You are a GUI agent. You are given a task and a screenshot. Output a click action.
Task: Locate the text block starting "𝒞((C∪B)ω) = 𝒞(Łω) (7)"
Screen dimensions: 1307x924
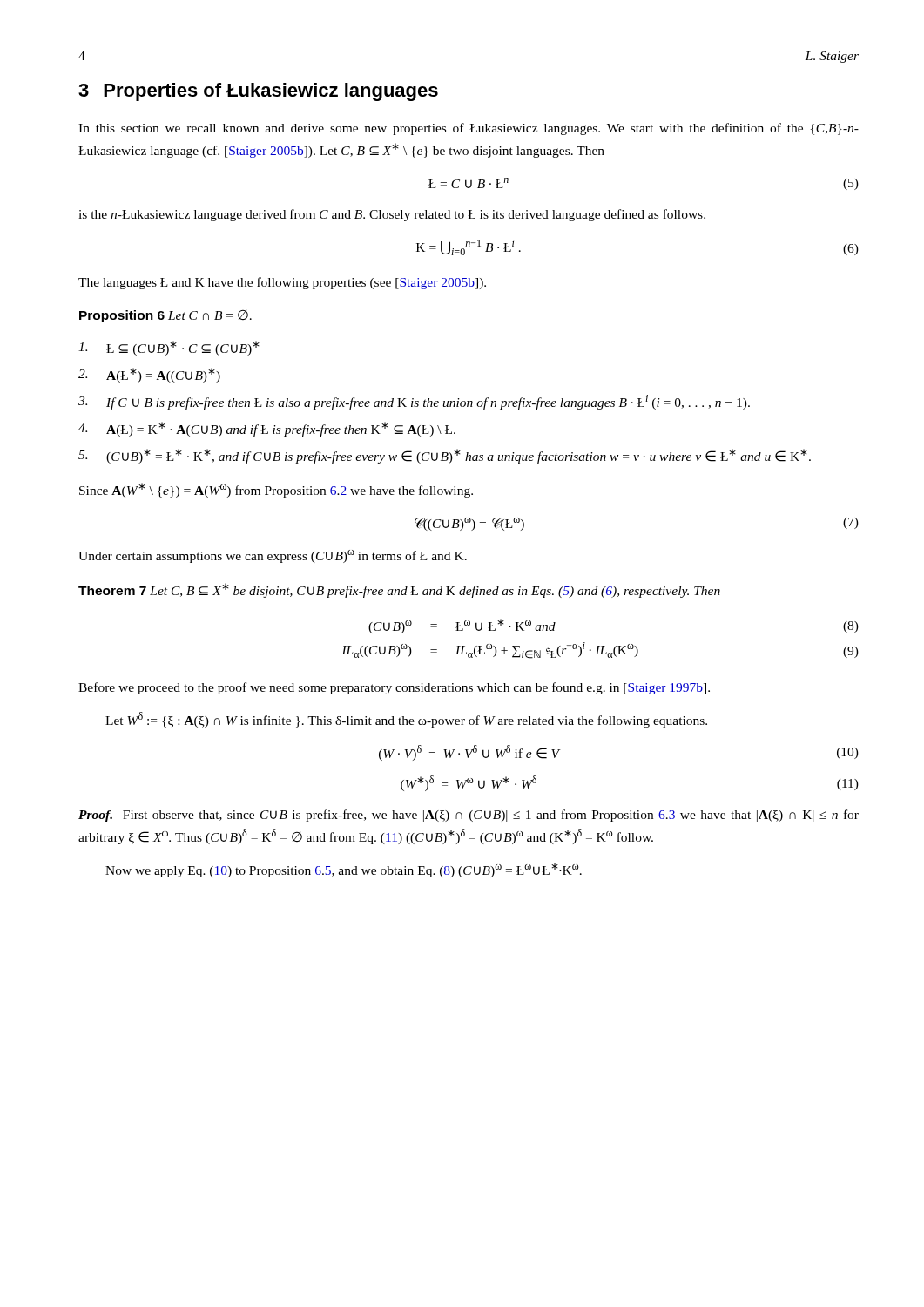click(469, 522)
